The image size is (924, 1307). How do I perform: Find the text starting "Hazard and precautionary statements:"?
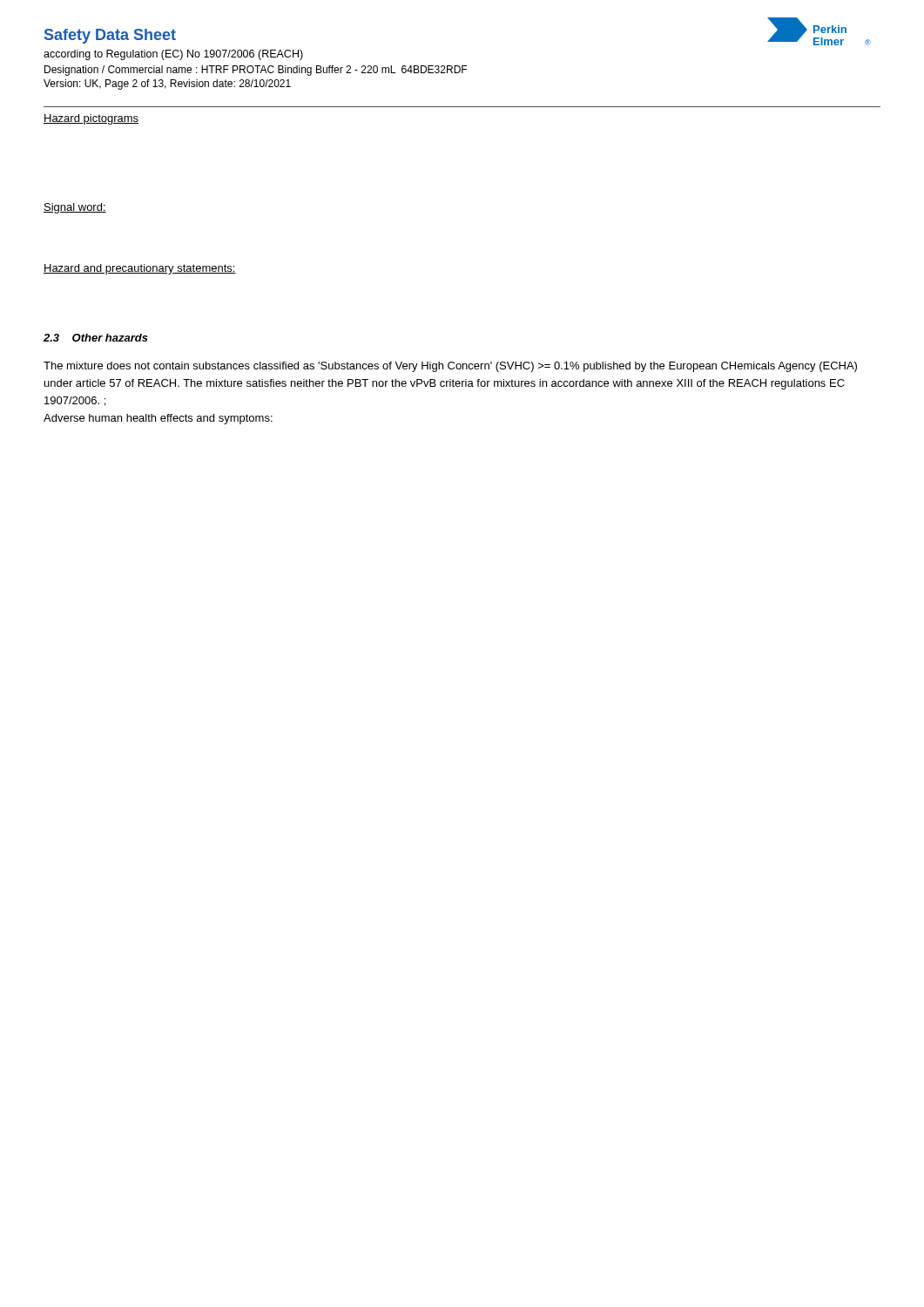[140, 268]
